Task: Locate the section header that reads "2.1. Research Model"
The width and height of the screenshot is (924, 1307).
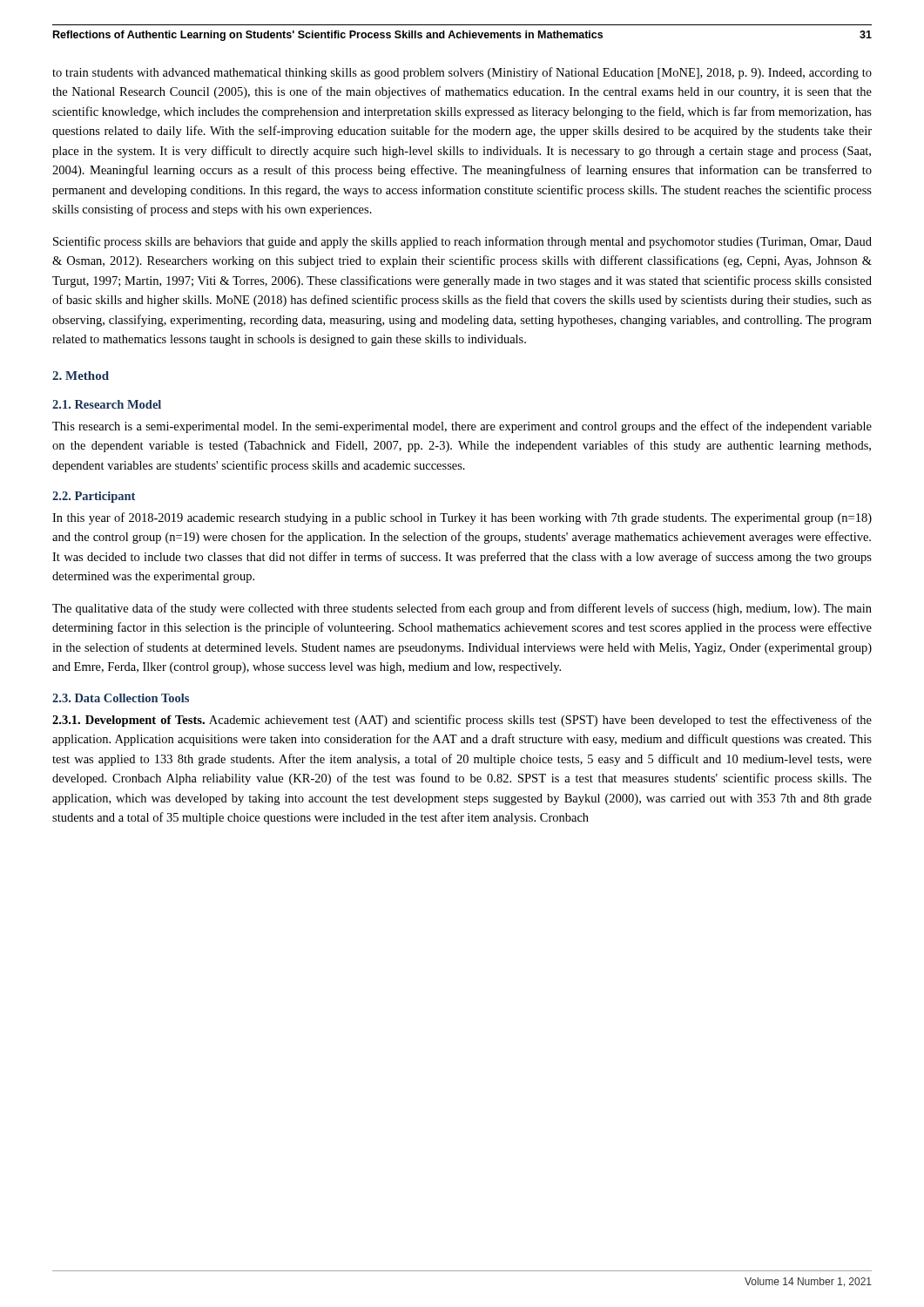Action: coord(107,404)
